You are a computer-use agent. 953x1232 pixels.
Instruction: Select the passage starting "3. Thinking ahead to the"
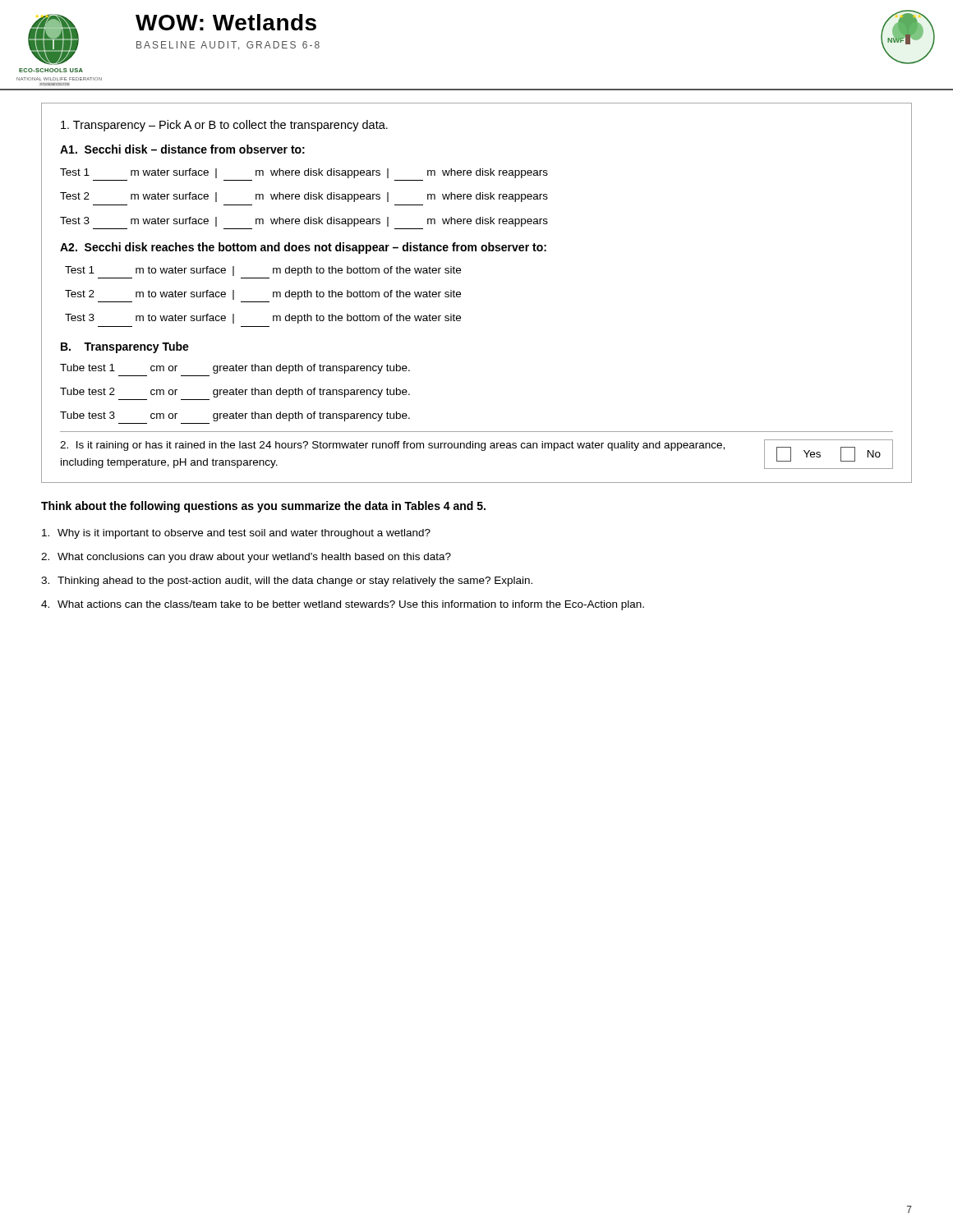[474, 581]
